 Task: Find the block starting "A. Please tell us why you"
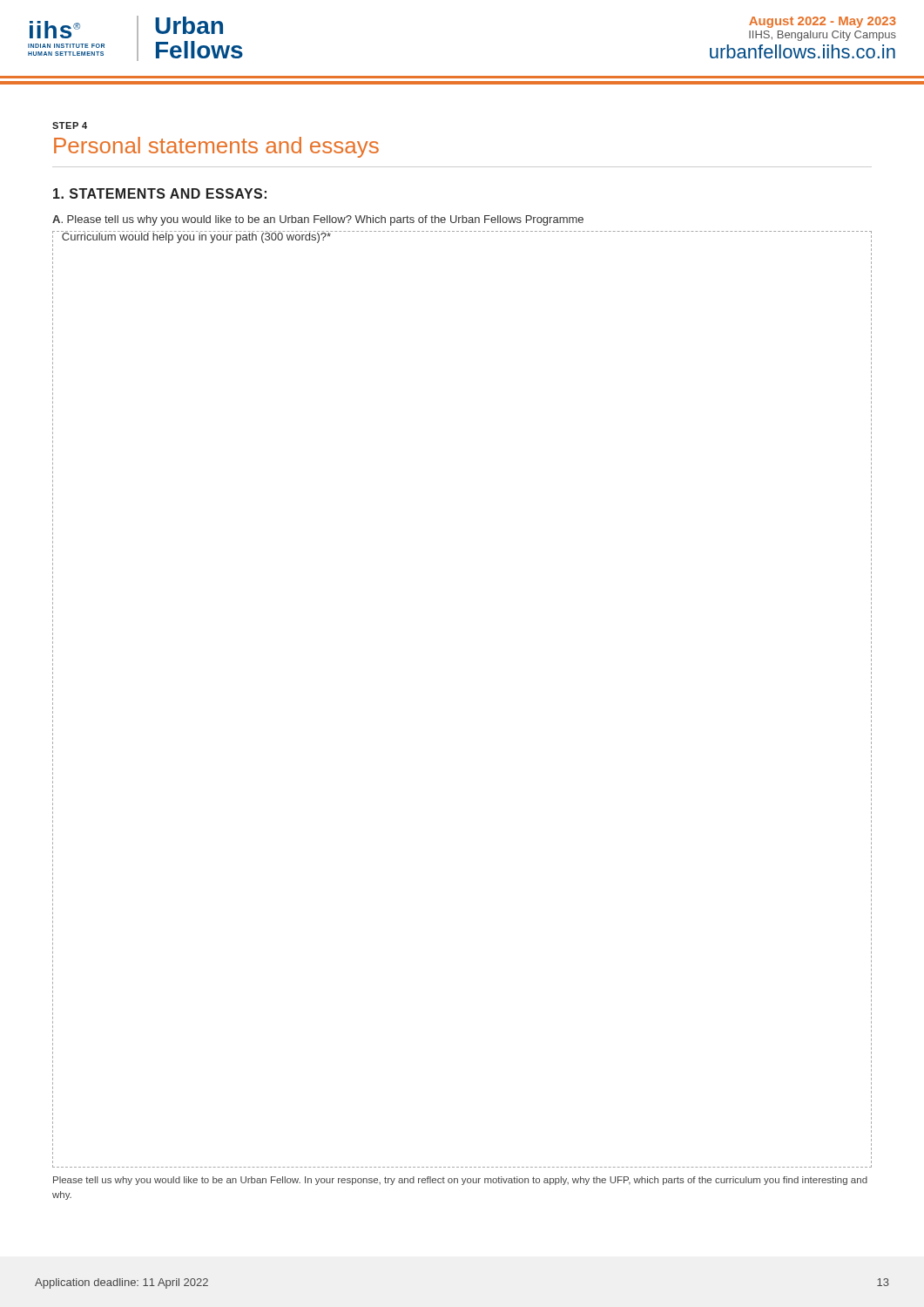point(318,228)
